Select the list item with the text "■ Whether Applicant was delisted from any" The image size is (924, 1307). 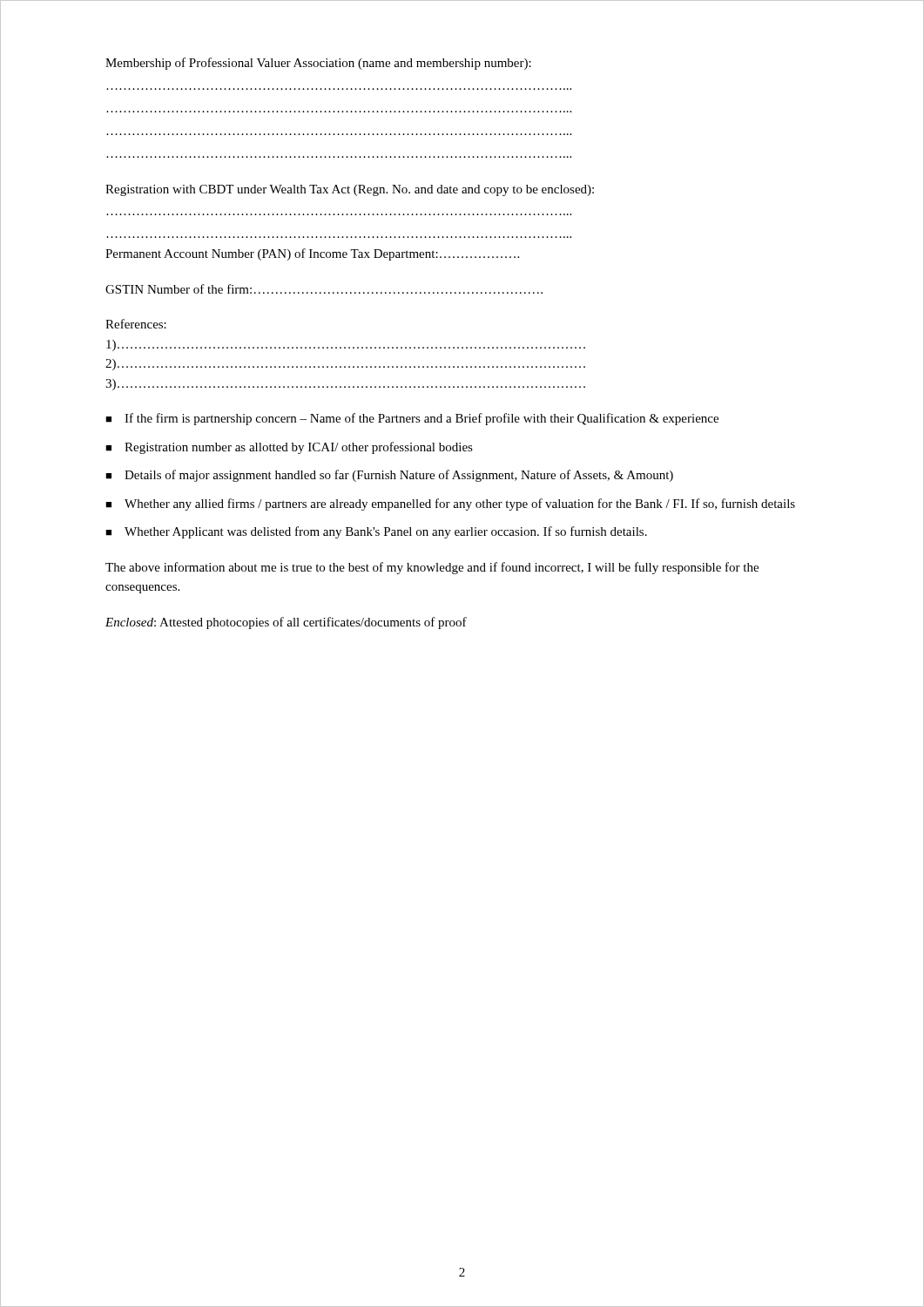pos(462,532)
